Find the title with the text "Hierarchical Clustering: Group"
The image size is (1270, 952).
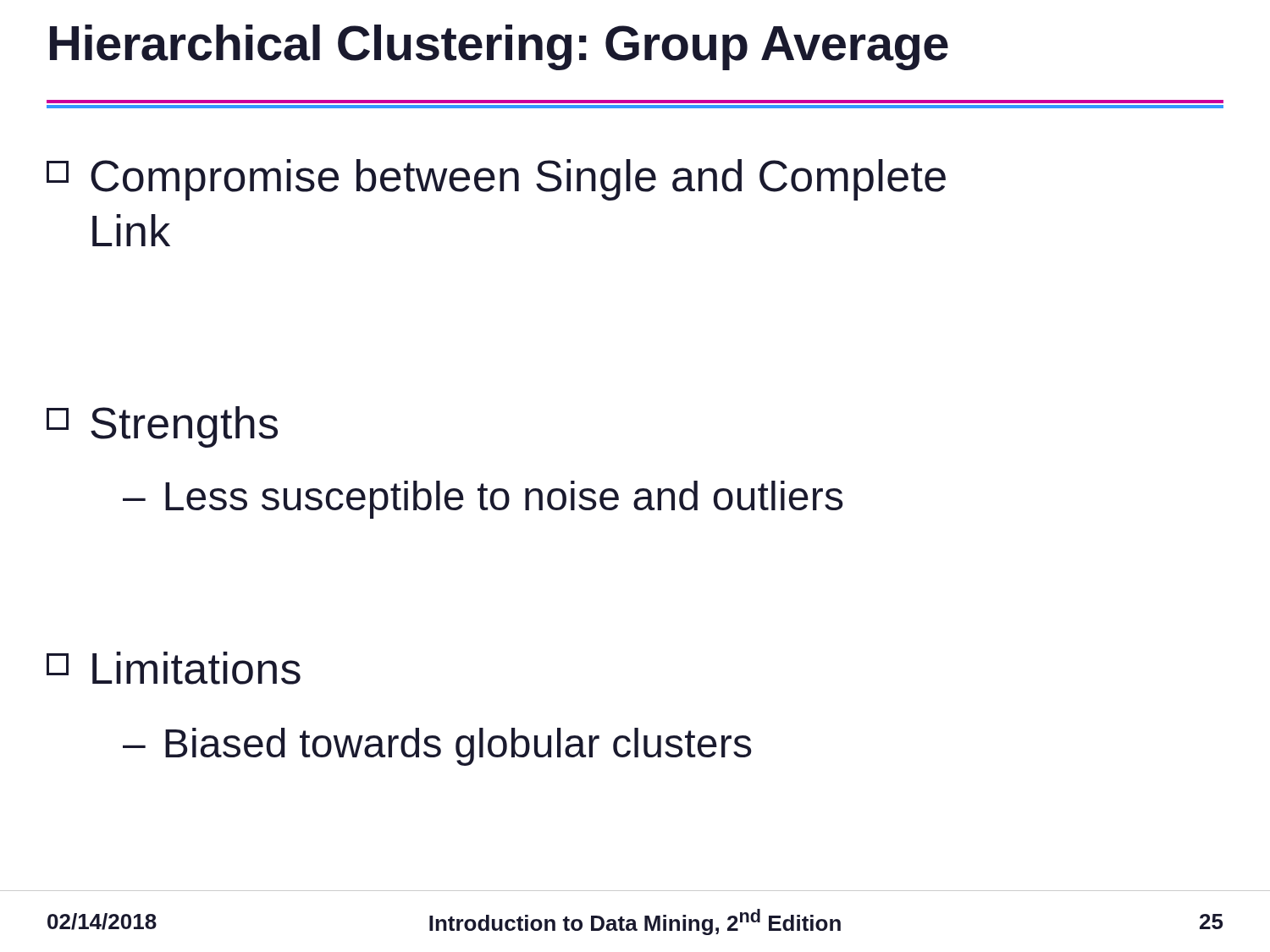(x=498, y=43)
